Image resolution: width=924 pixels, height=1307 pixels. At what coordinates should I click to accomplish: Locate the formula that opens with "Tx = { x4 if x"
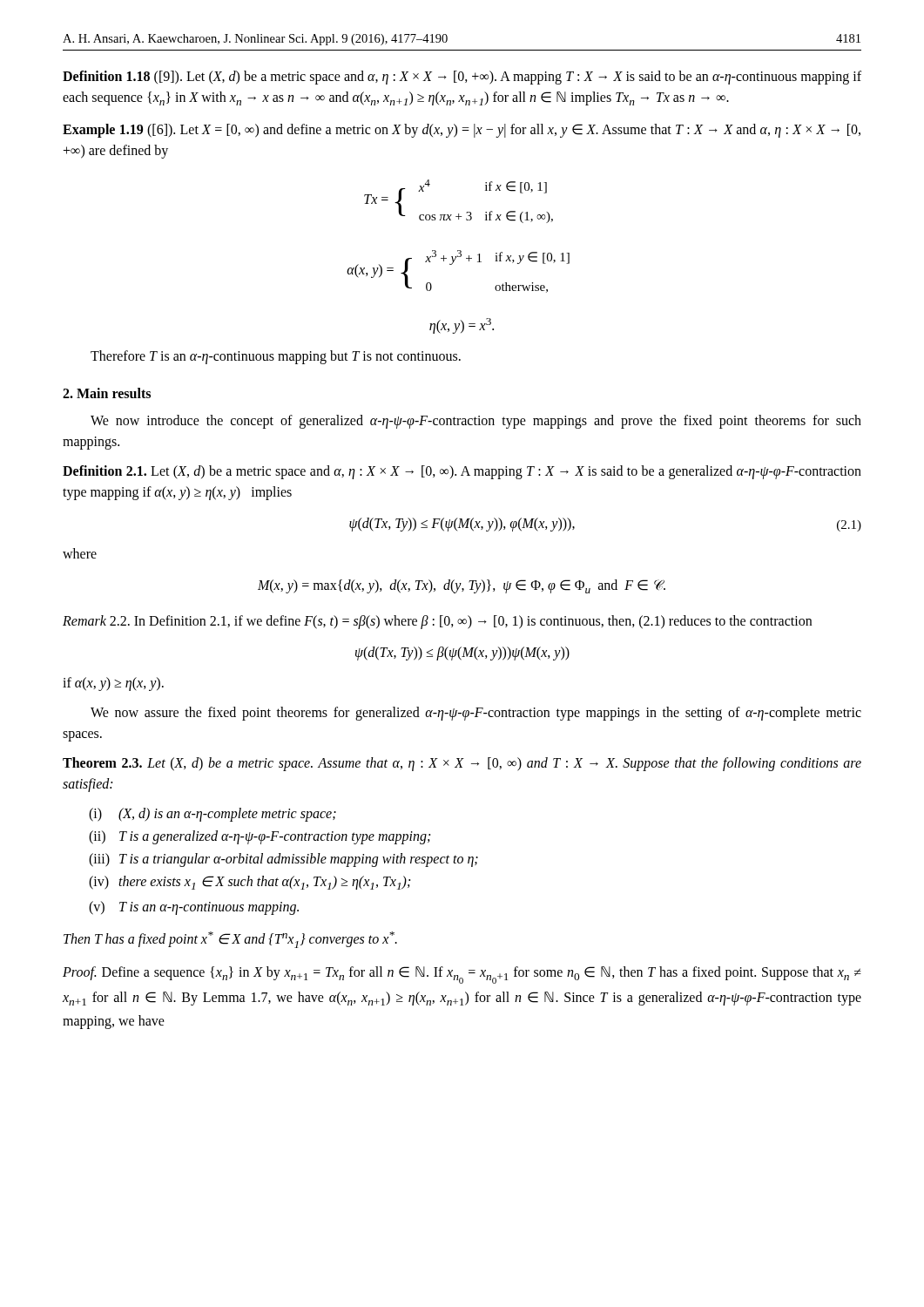[462, 201]
